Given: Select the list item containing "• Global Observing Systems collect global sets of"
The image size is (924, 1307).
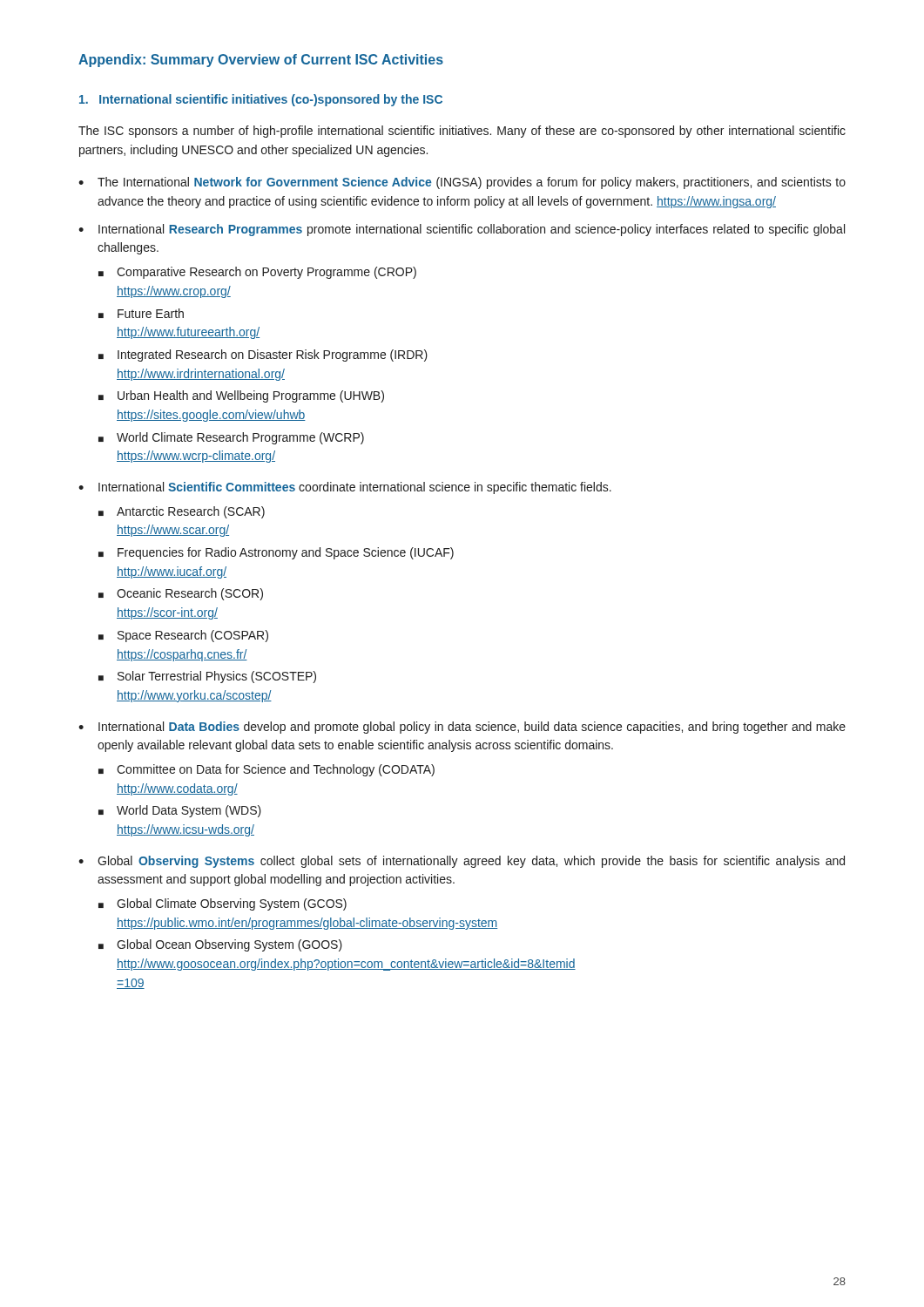Looking at the screenshot, I should (462, 924).
